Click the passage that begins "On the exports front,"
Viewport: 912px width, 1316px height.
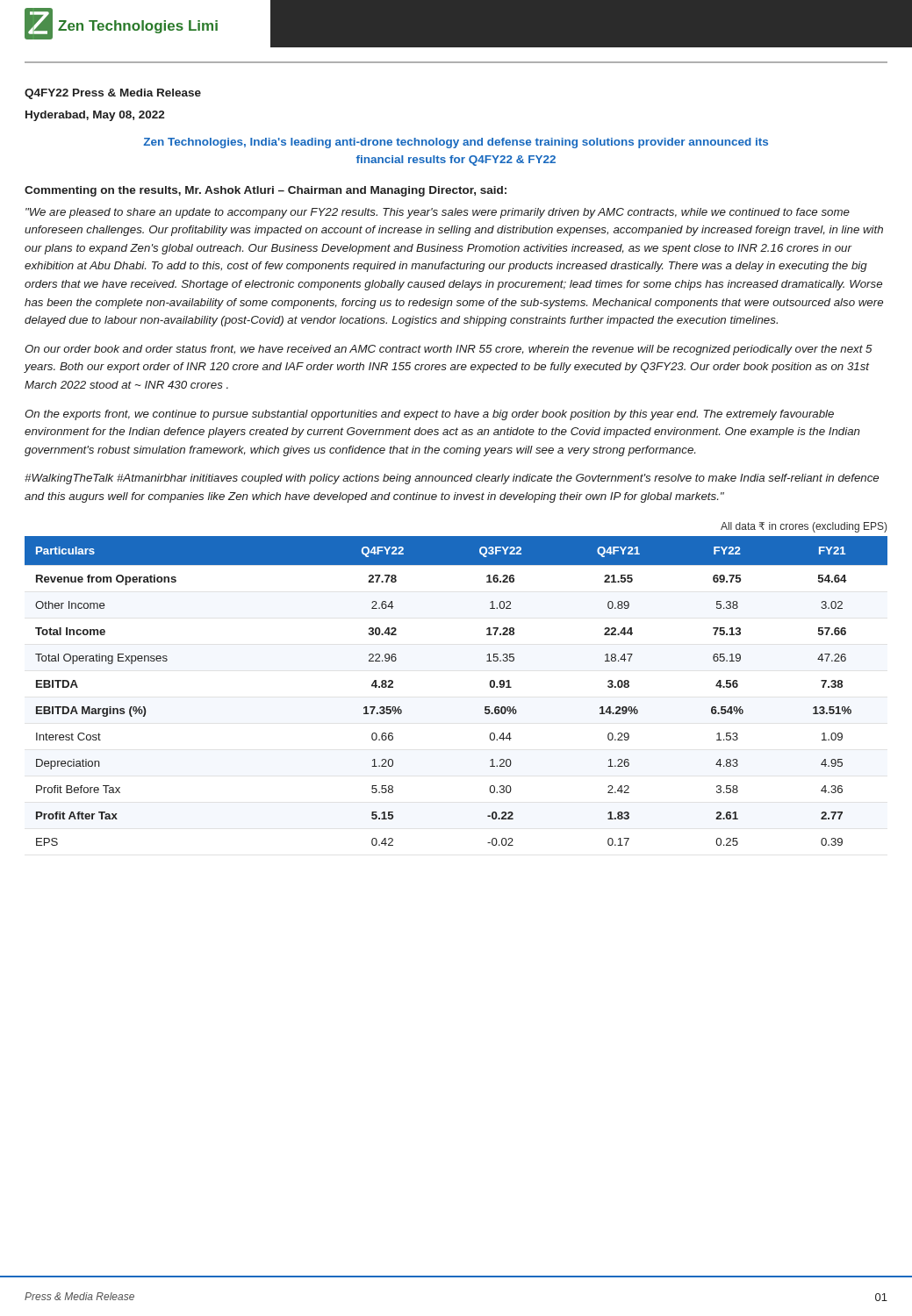coord(442,431)
